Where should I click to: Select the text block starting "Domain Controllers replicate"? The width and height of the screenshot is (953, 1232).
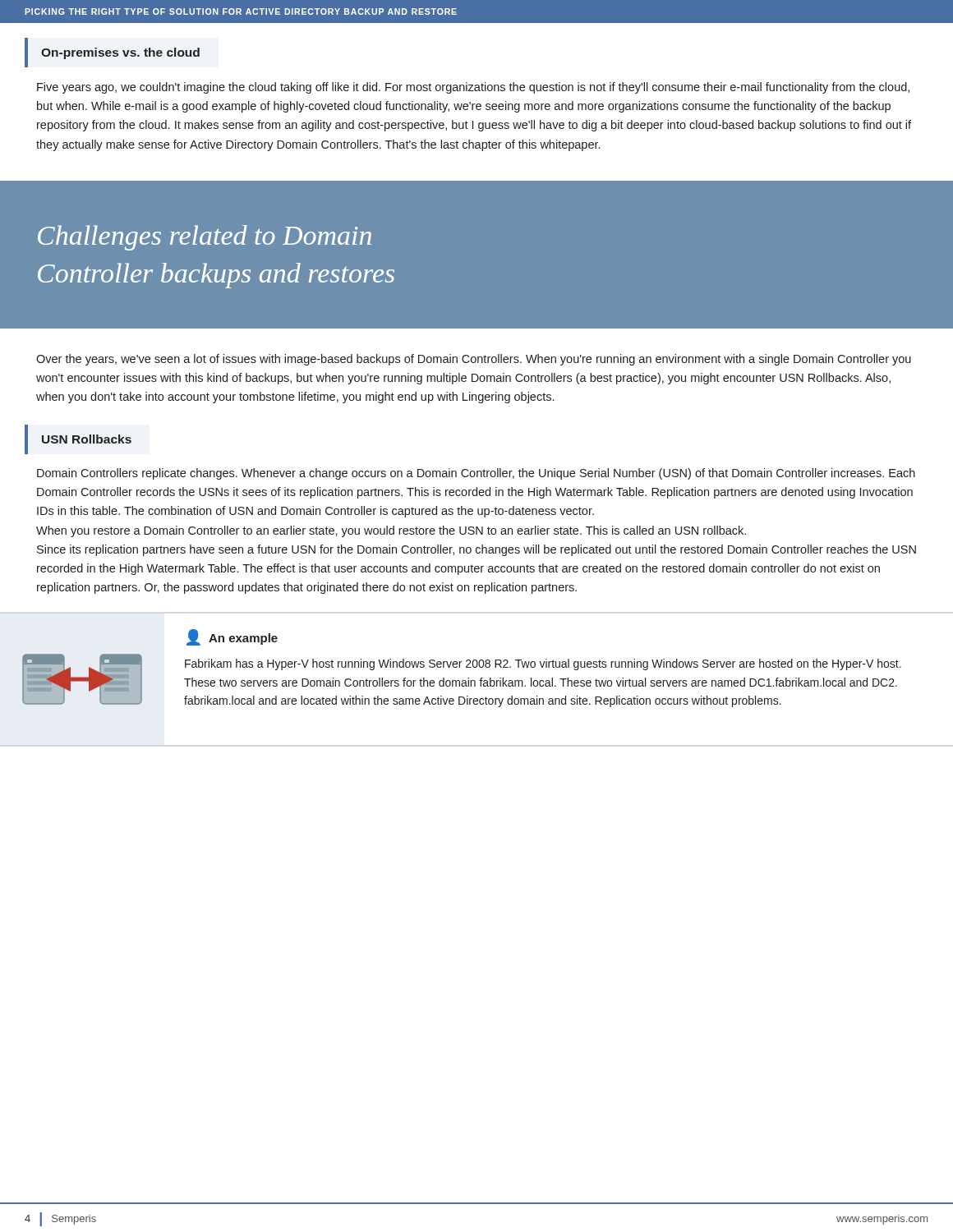476,530
